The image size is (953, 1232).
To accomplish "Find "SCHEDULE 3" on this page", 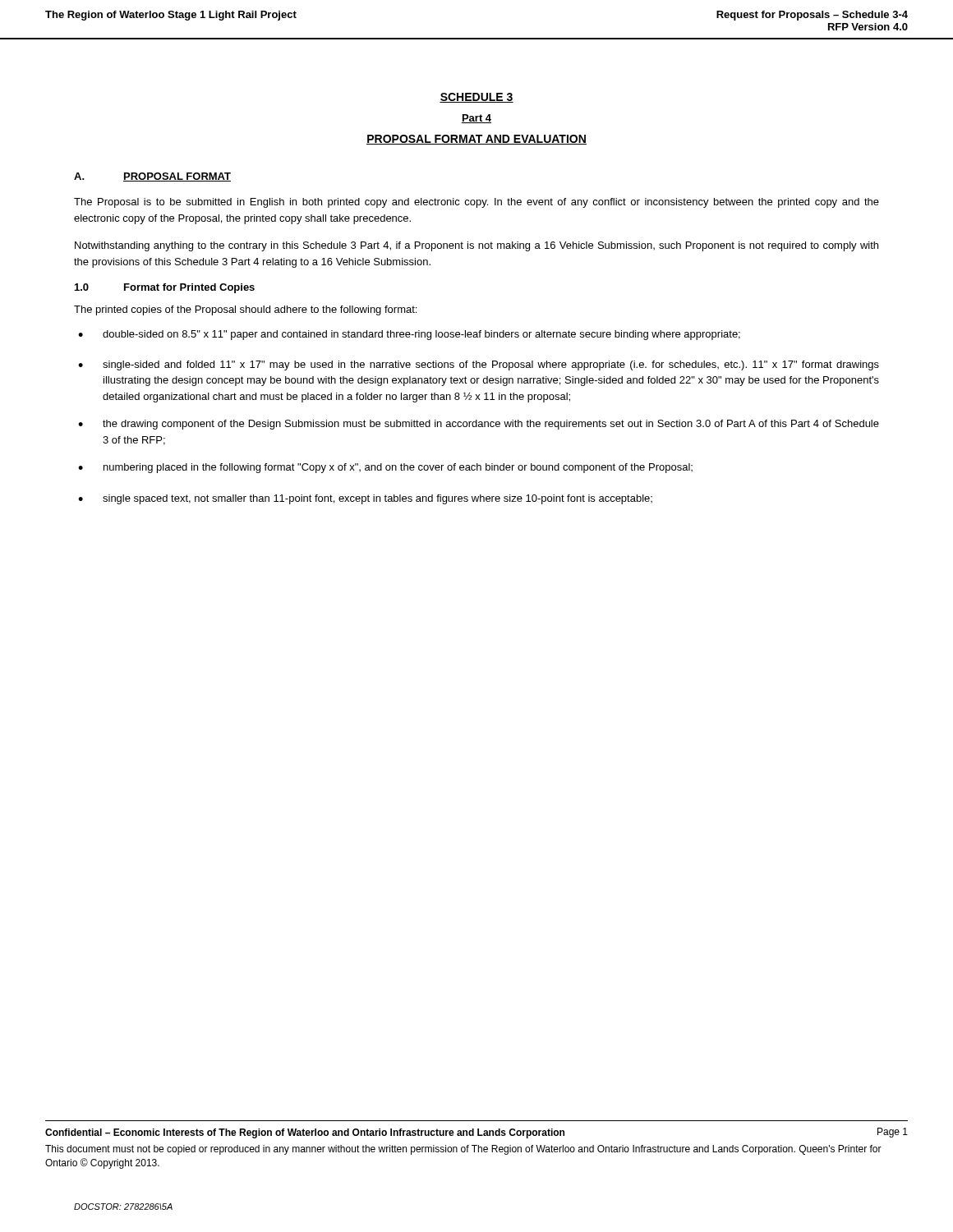I will [476, 97].
